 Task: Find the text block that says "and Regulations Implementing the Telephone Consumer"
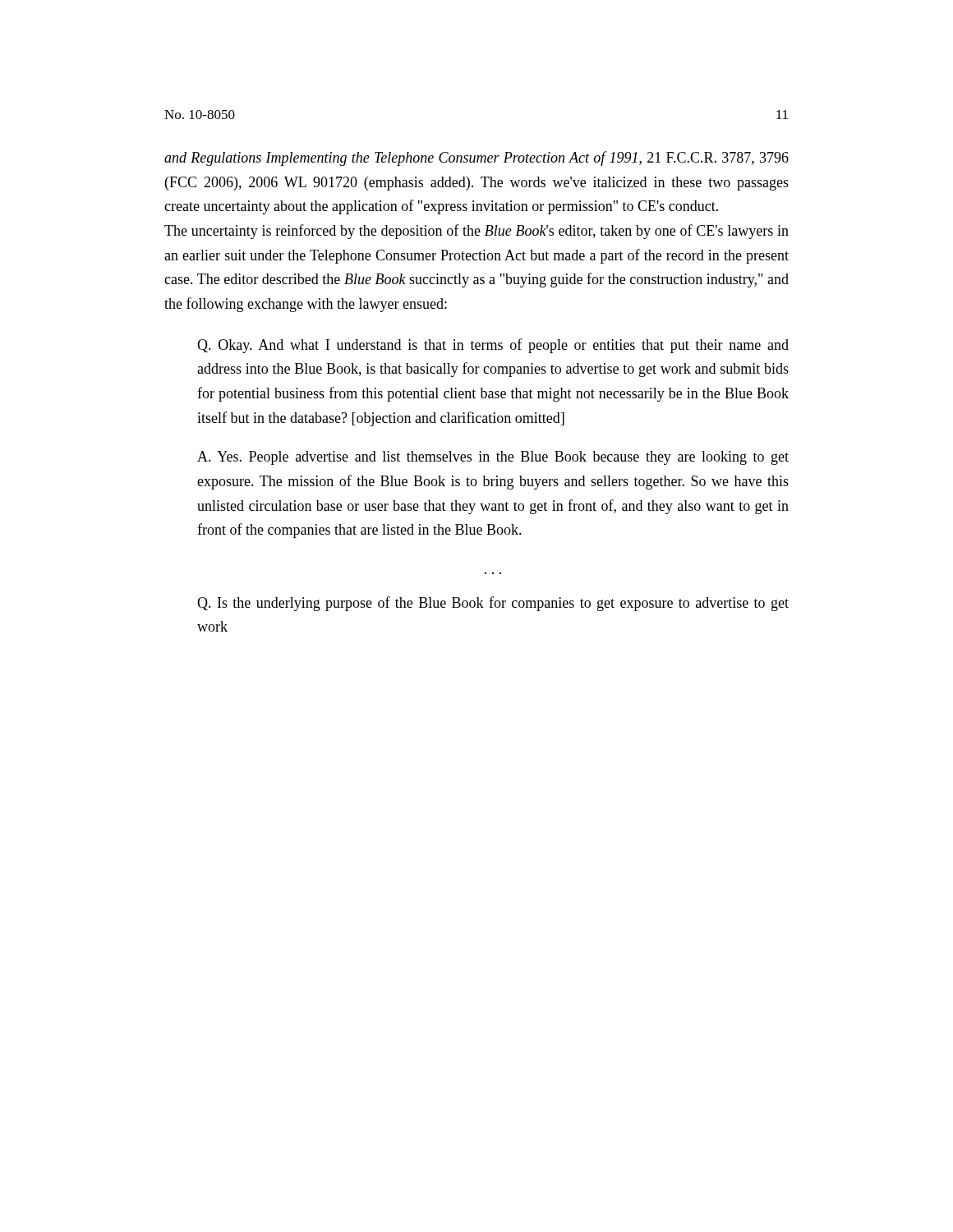pos(476,232)
